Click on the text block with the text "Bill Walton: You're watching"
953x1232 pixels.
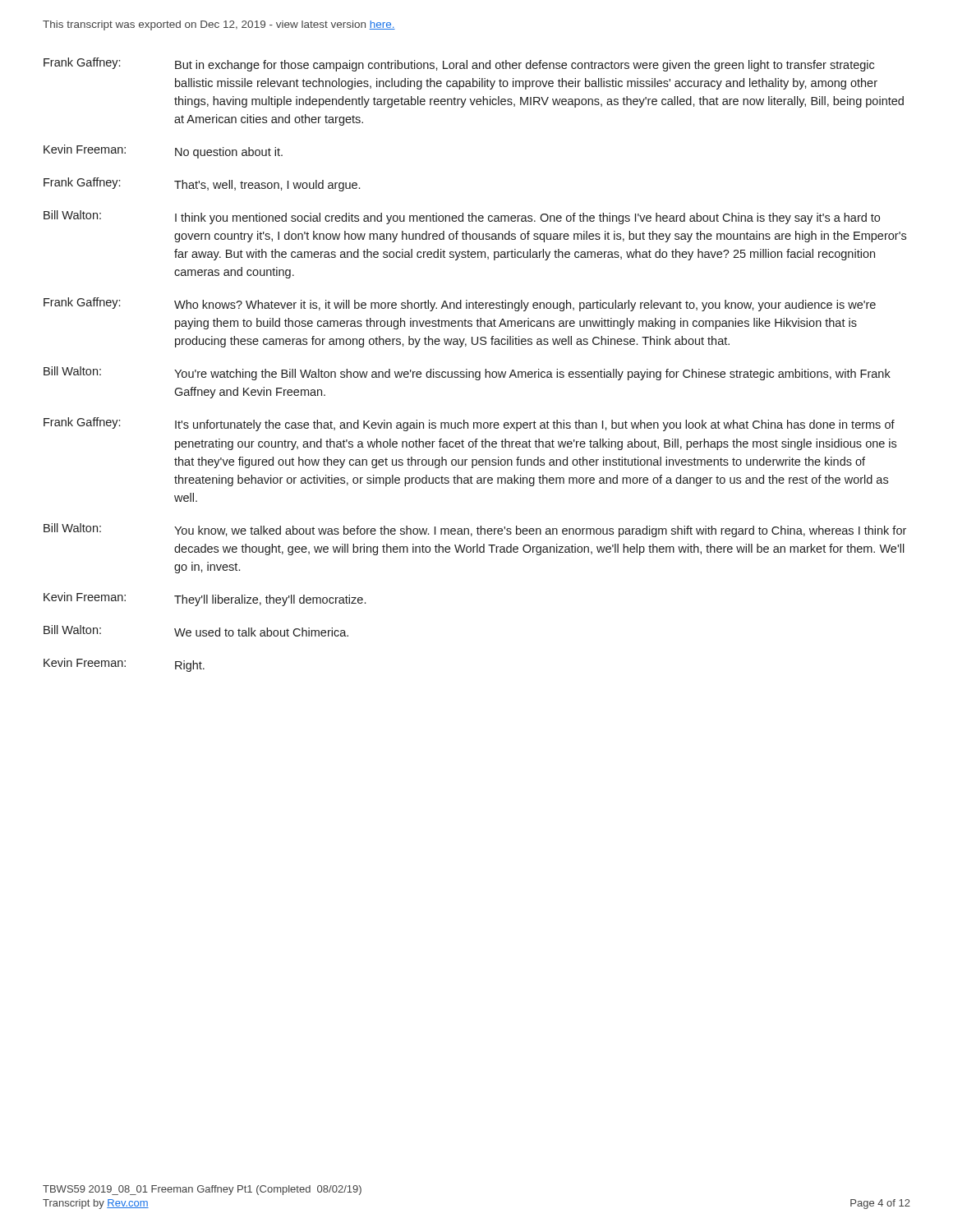coord(476,383)
